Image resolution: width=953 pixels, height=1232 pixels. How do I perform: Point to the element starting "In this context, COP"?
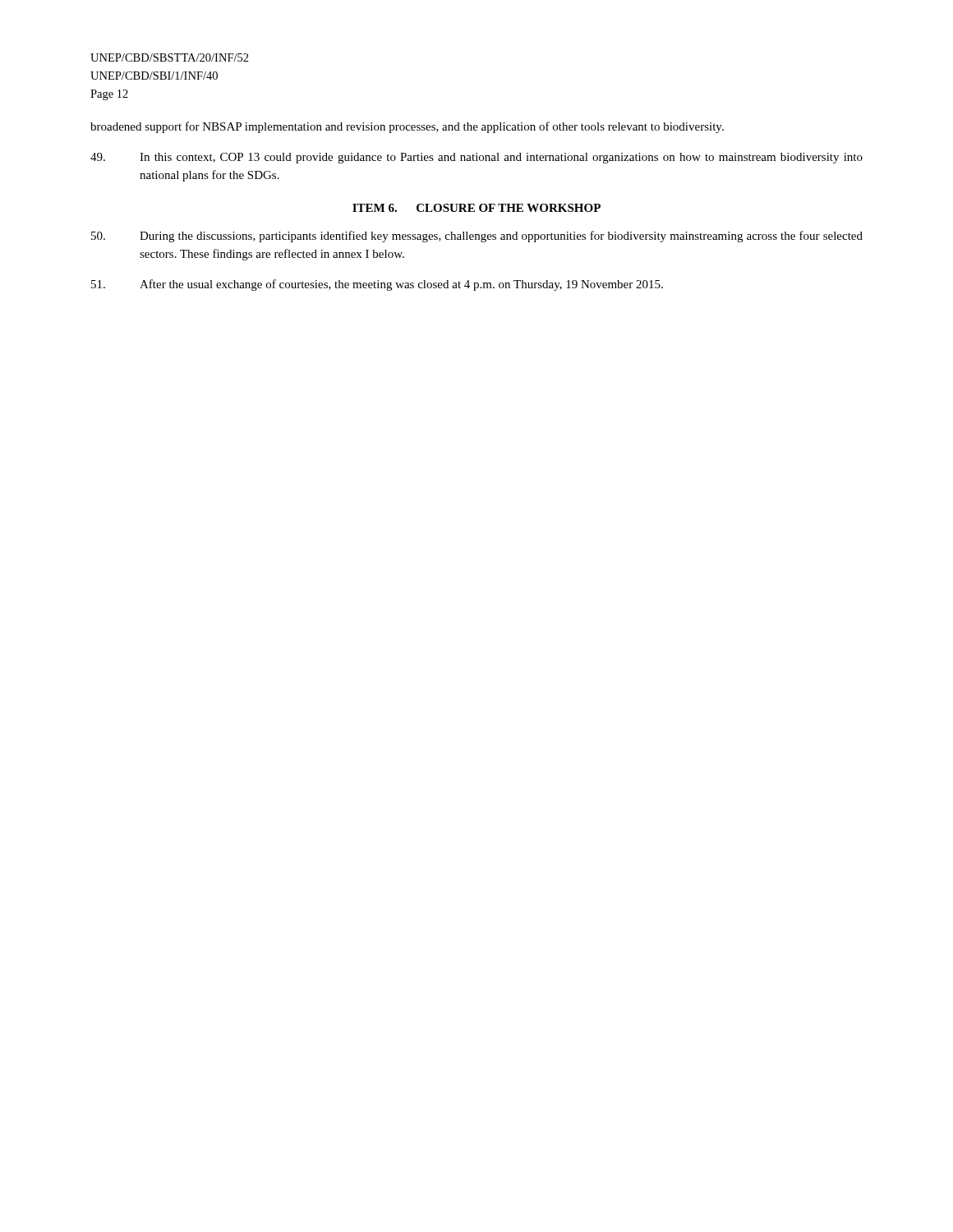point(476,166)
